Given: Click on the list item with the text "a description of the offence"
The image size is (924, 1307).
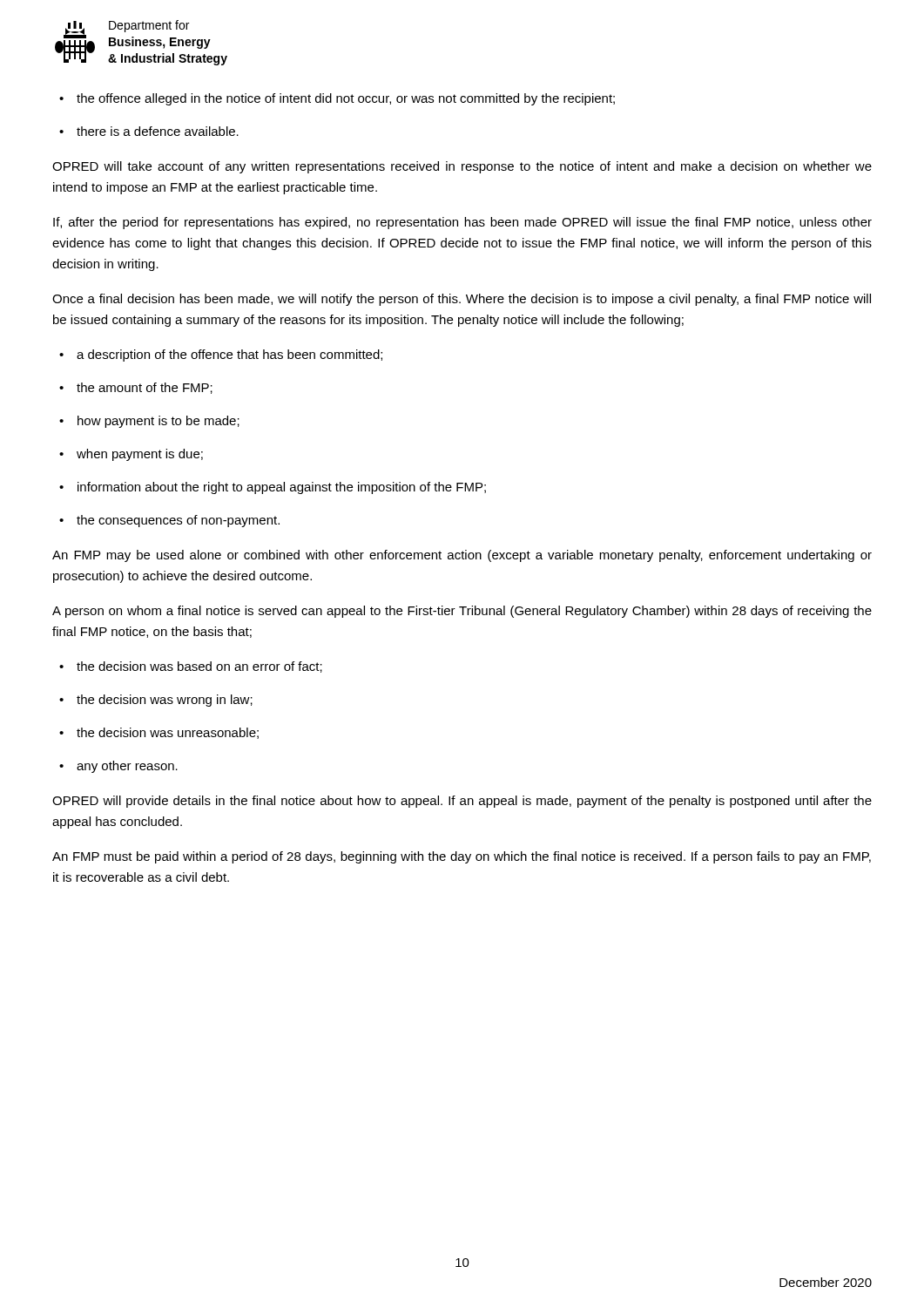Looking at the screenshot, I should click(230, 354).
